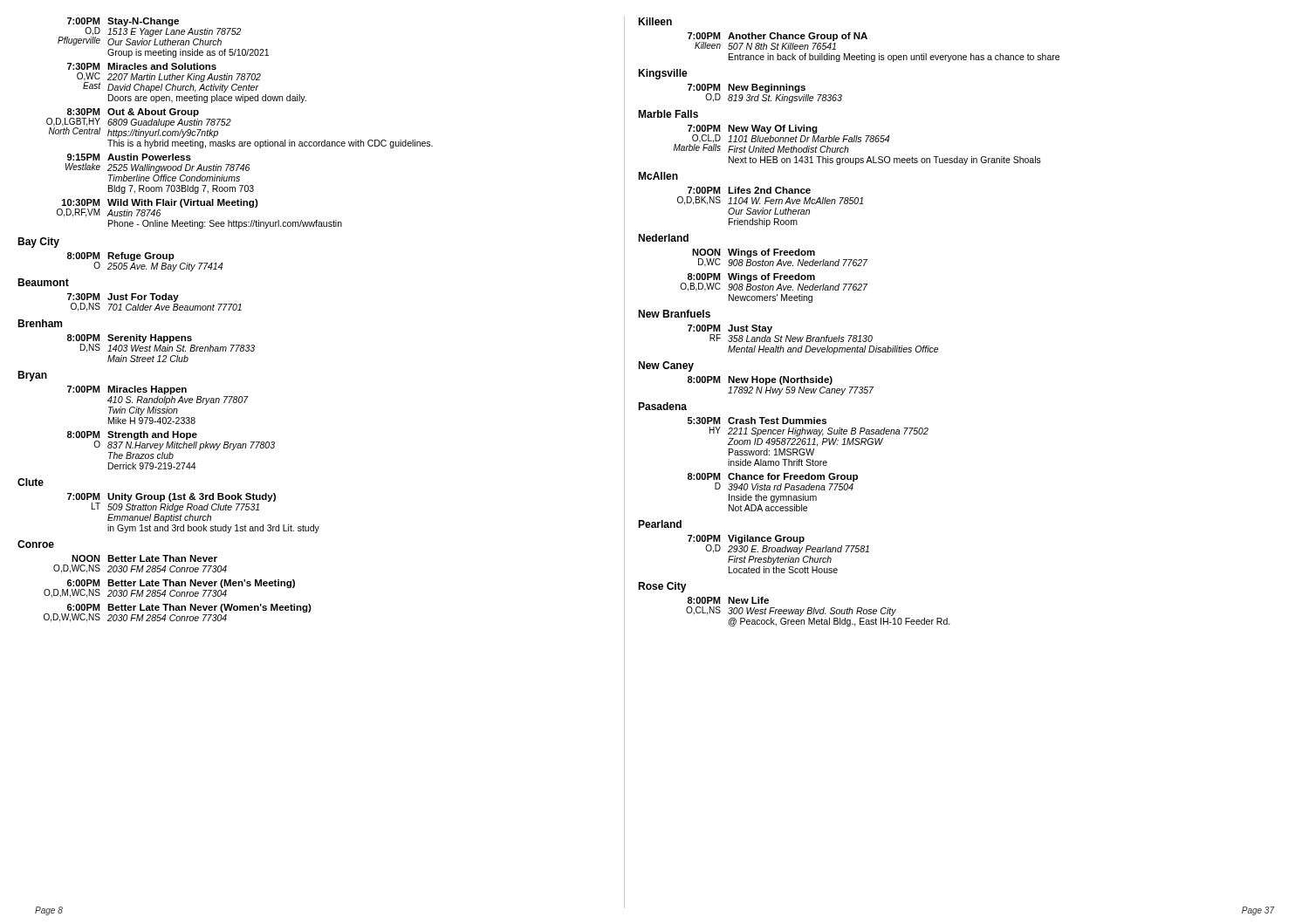1309x924 pixels.
Task: Select the region starting "6:00PM O,D,M,WC,NS Better Late Than"
Action: point(169,589)
